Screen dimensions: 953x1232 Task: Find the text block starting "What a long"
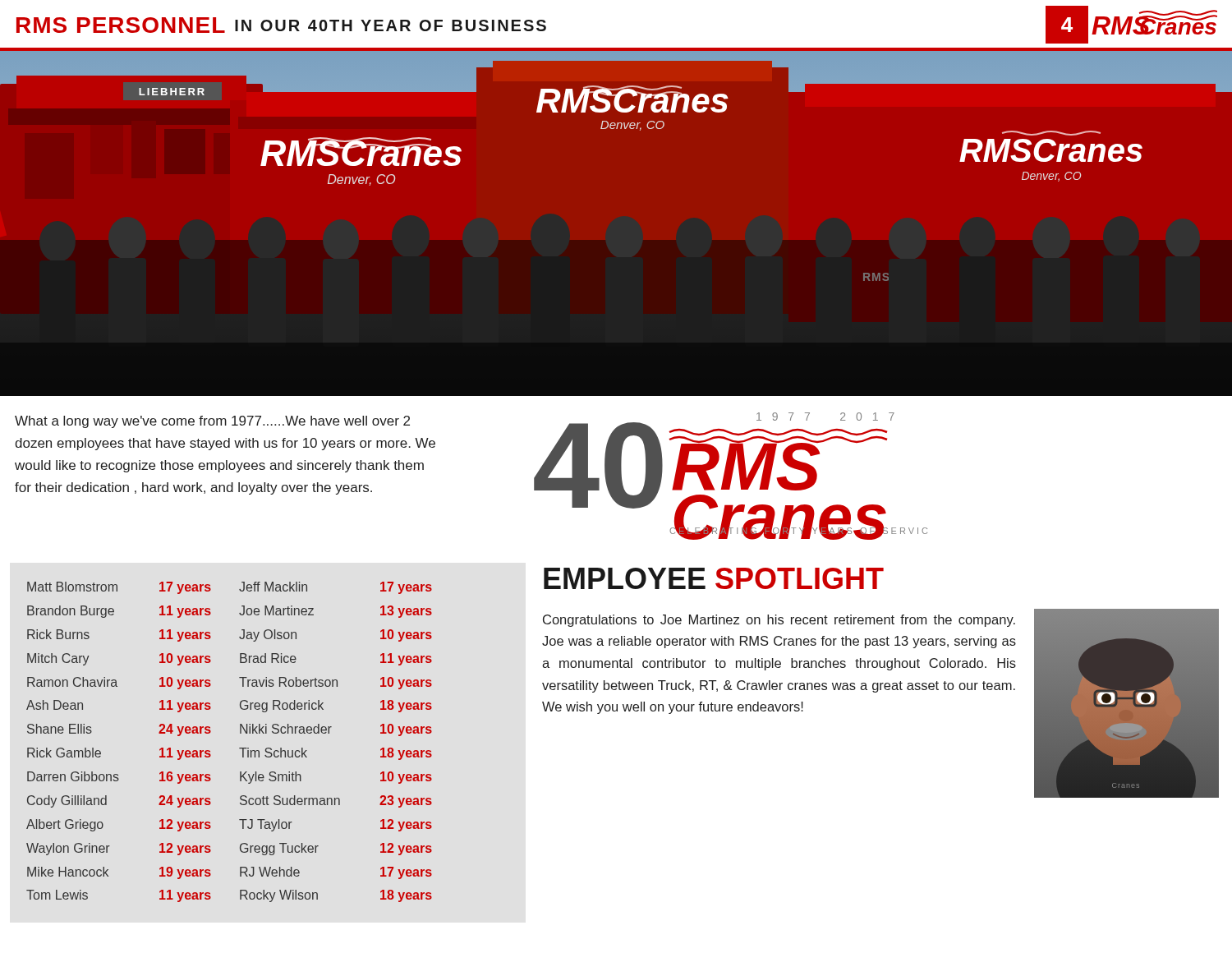click(x=225, y=454)
